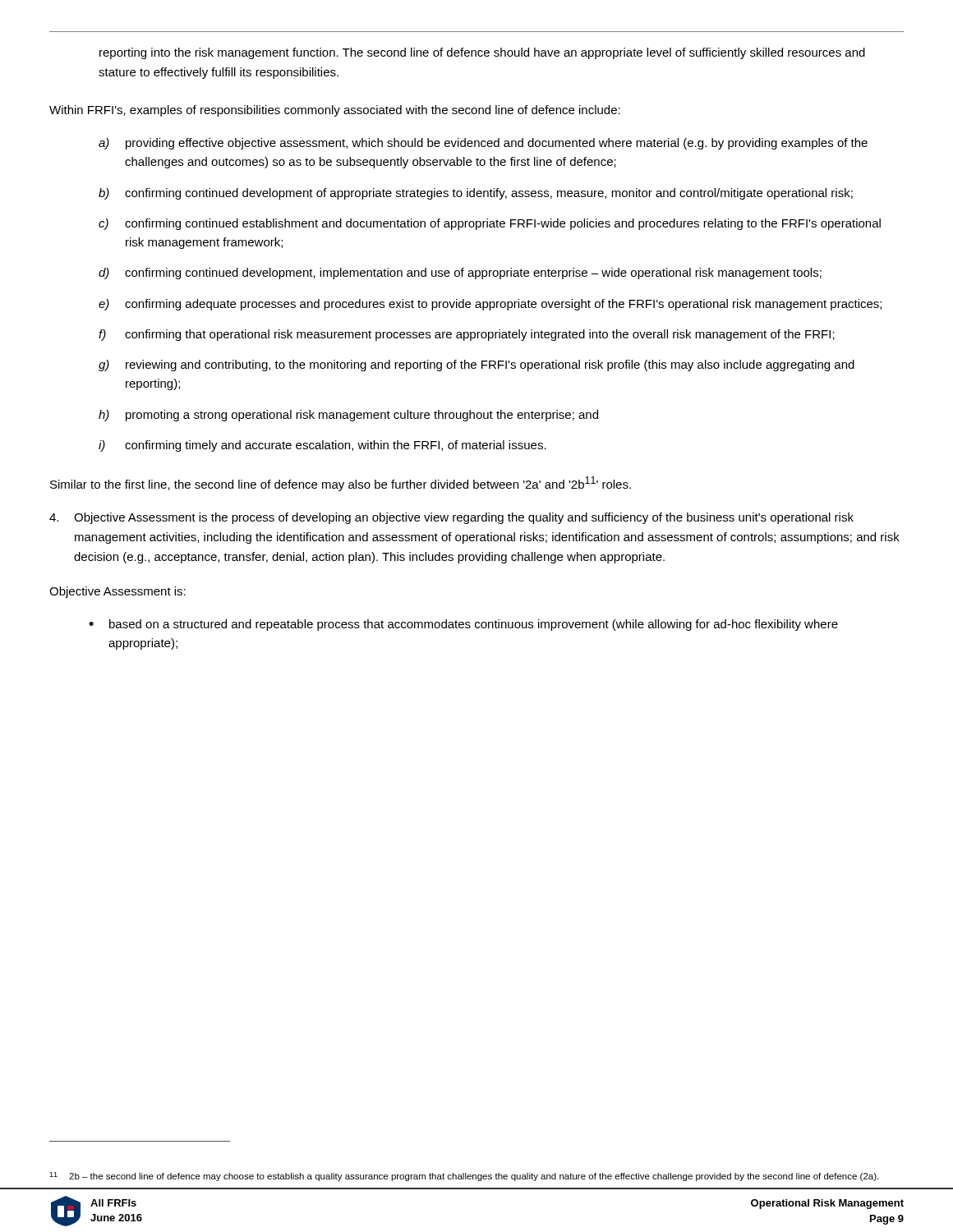Select the text with the text "Objective Assessment is:"
This screenshot has height=1232, width=953.
coord(118,591)
